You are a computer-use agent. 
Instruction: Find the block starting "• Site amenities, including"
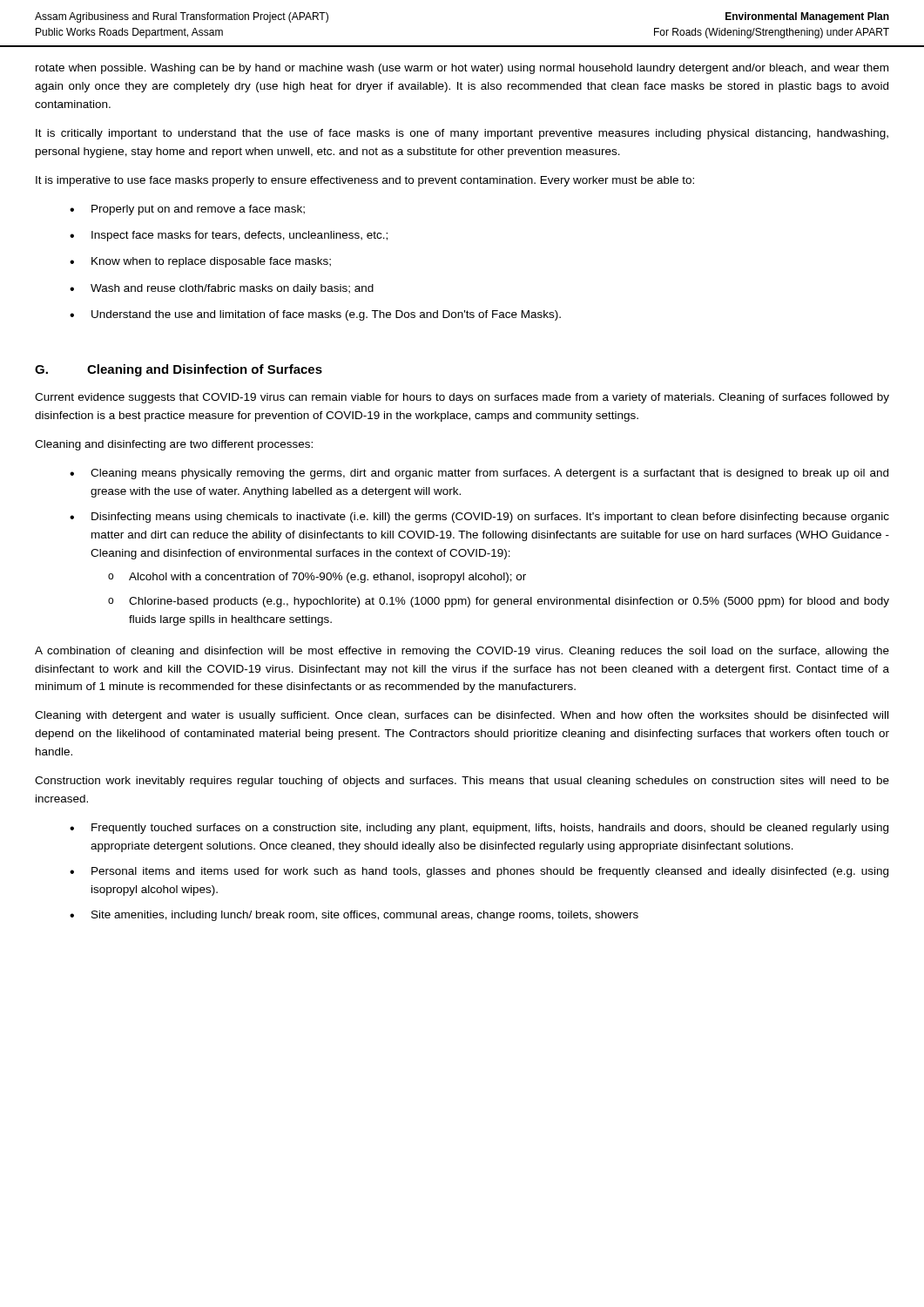[x=479, y=916]
